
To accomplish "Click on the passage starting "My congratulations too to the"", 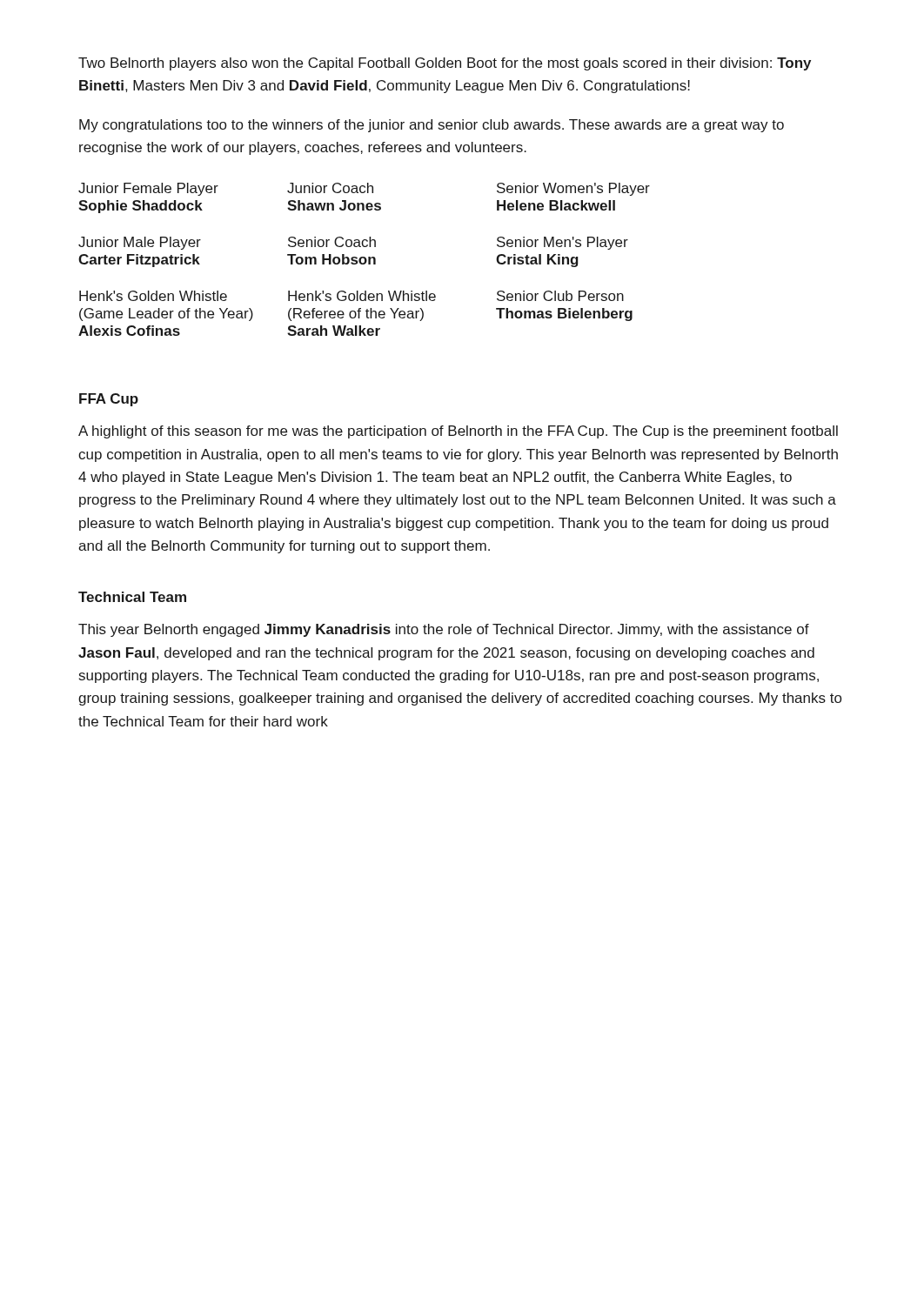I will [x=431, y=136].
